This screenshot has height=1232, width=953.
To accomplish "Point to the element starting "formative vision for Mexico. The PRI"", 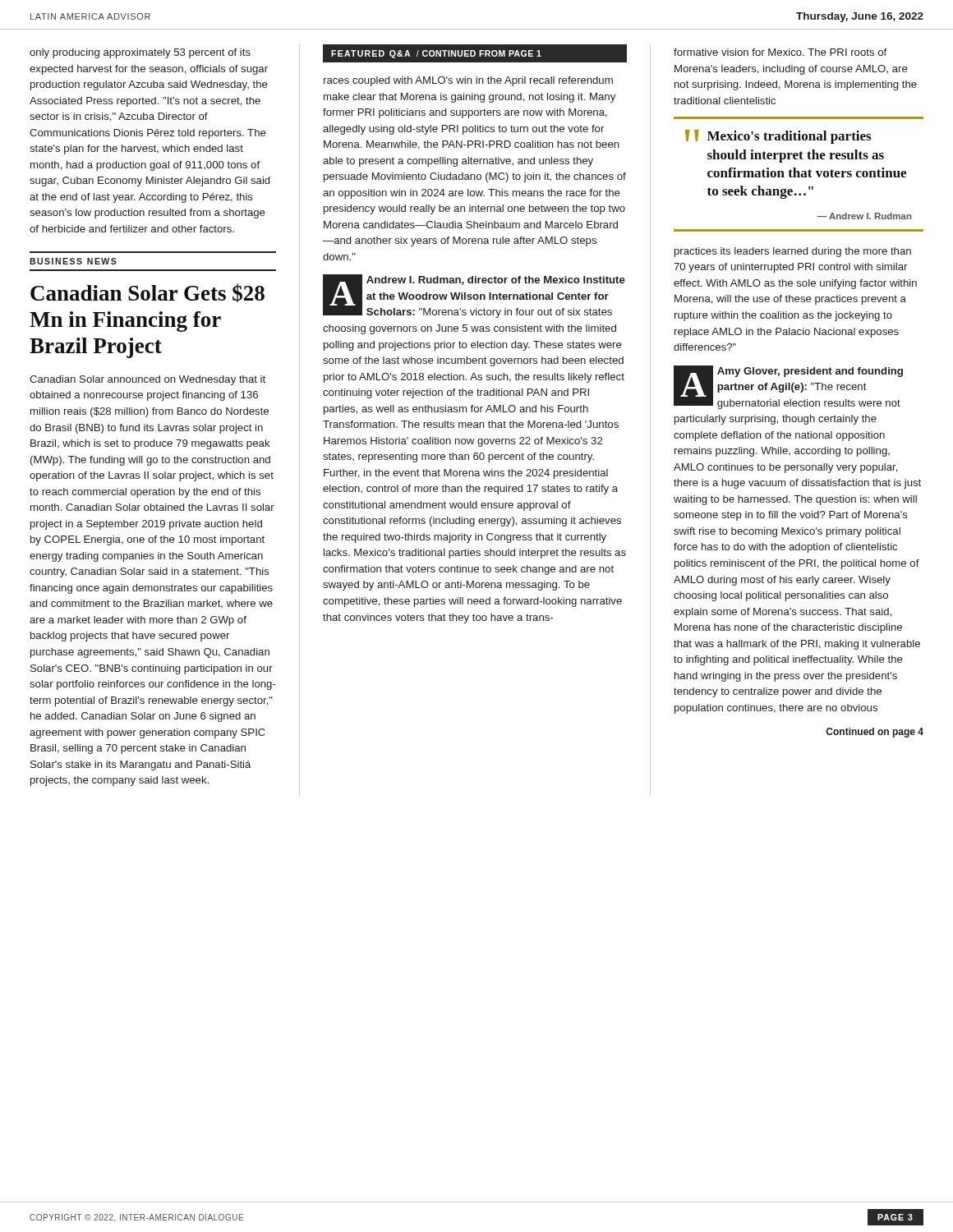I will pyautogui.click(x=799, y=76).
